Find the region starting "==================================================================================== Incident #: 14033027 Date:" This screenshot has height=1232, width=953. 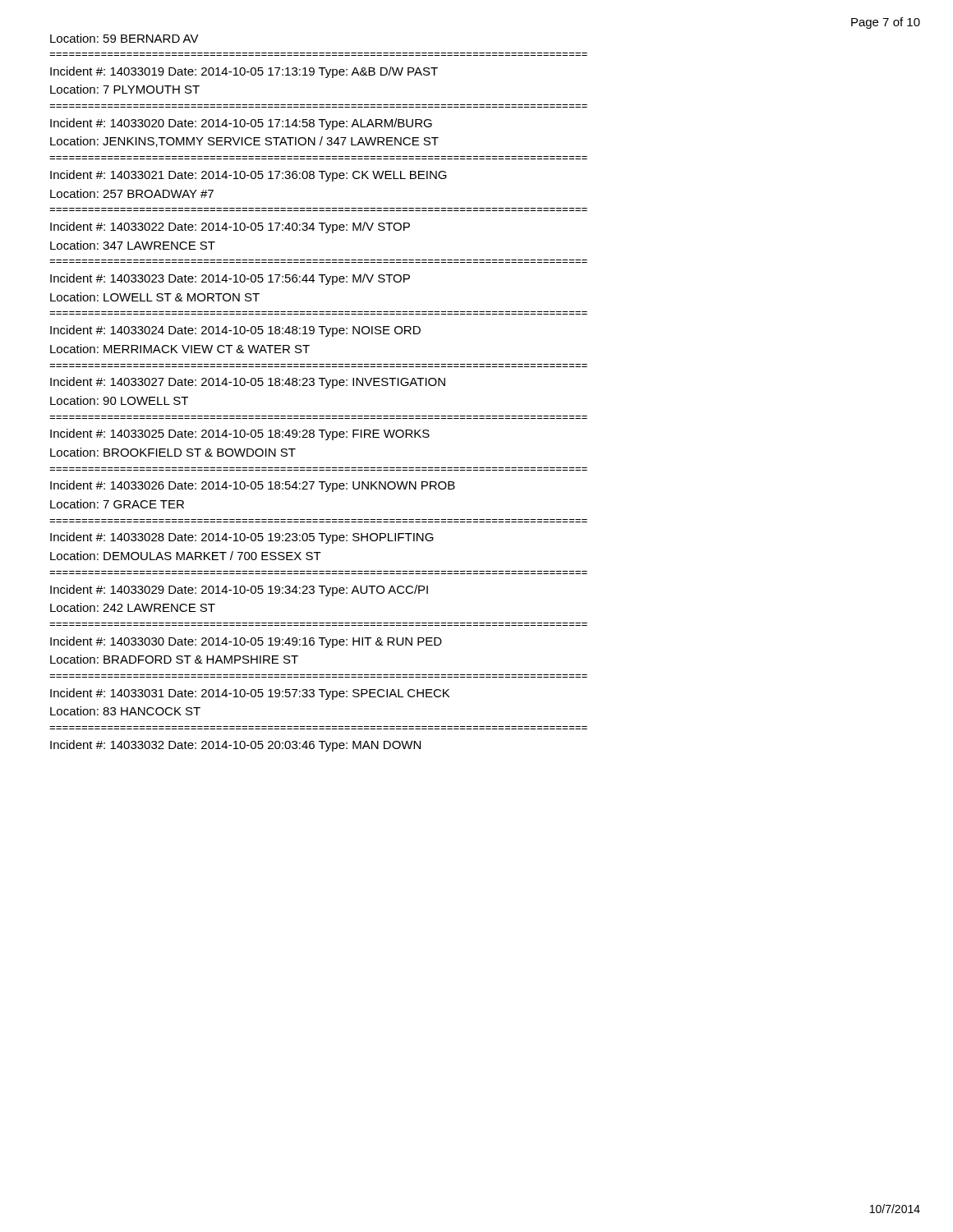tap(248, 383)
